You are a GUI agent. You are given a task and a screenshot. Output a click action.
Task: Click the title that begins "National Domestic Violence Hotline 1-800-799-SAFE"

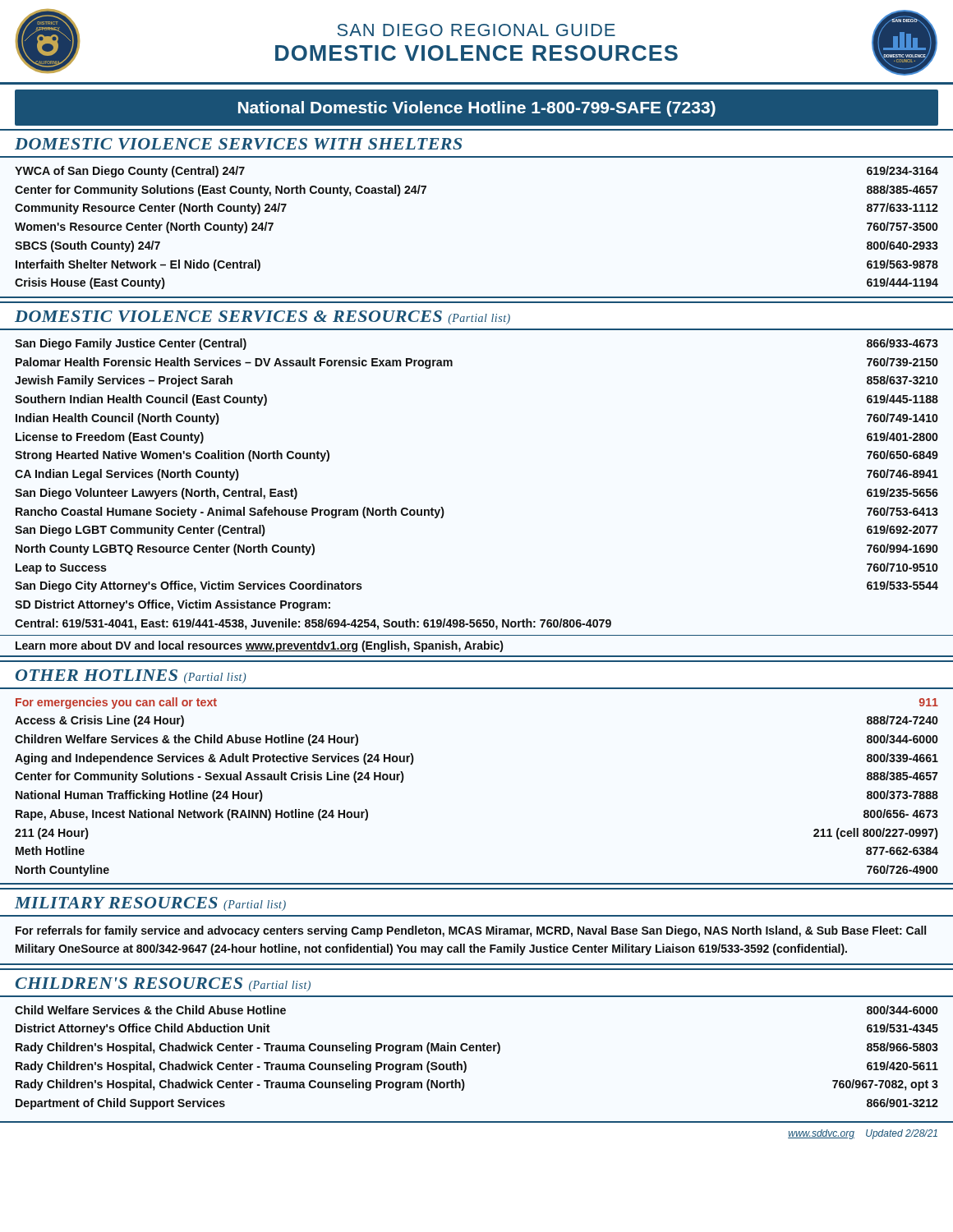(x=476, y=107)
